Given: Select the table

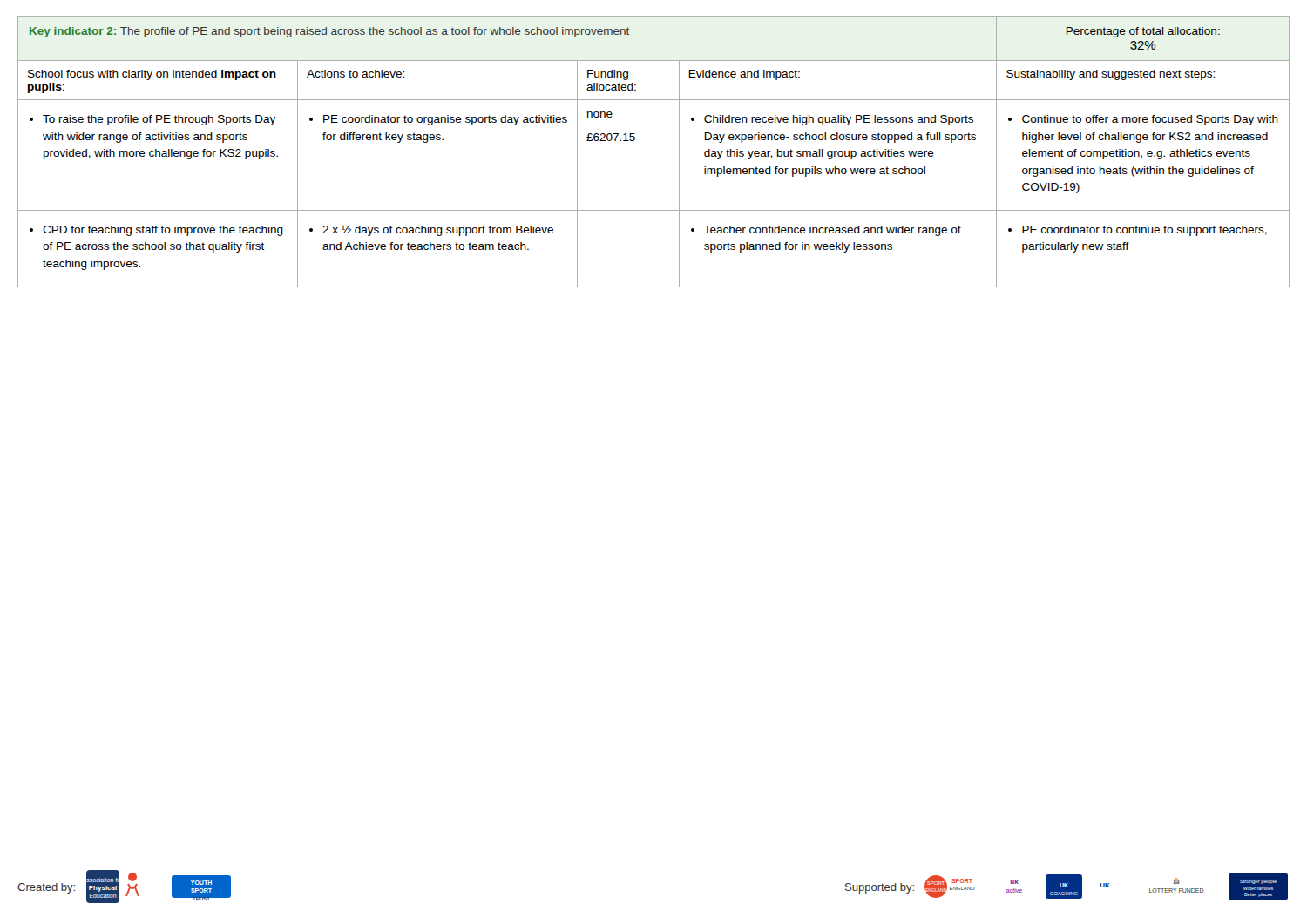Looking at the screenshot, I should [654, 151].
